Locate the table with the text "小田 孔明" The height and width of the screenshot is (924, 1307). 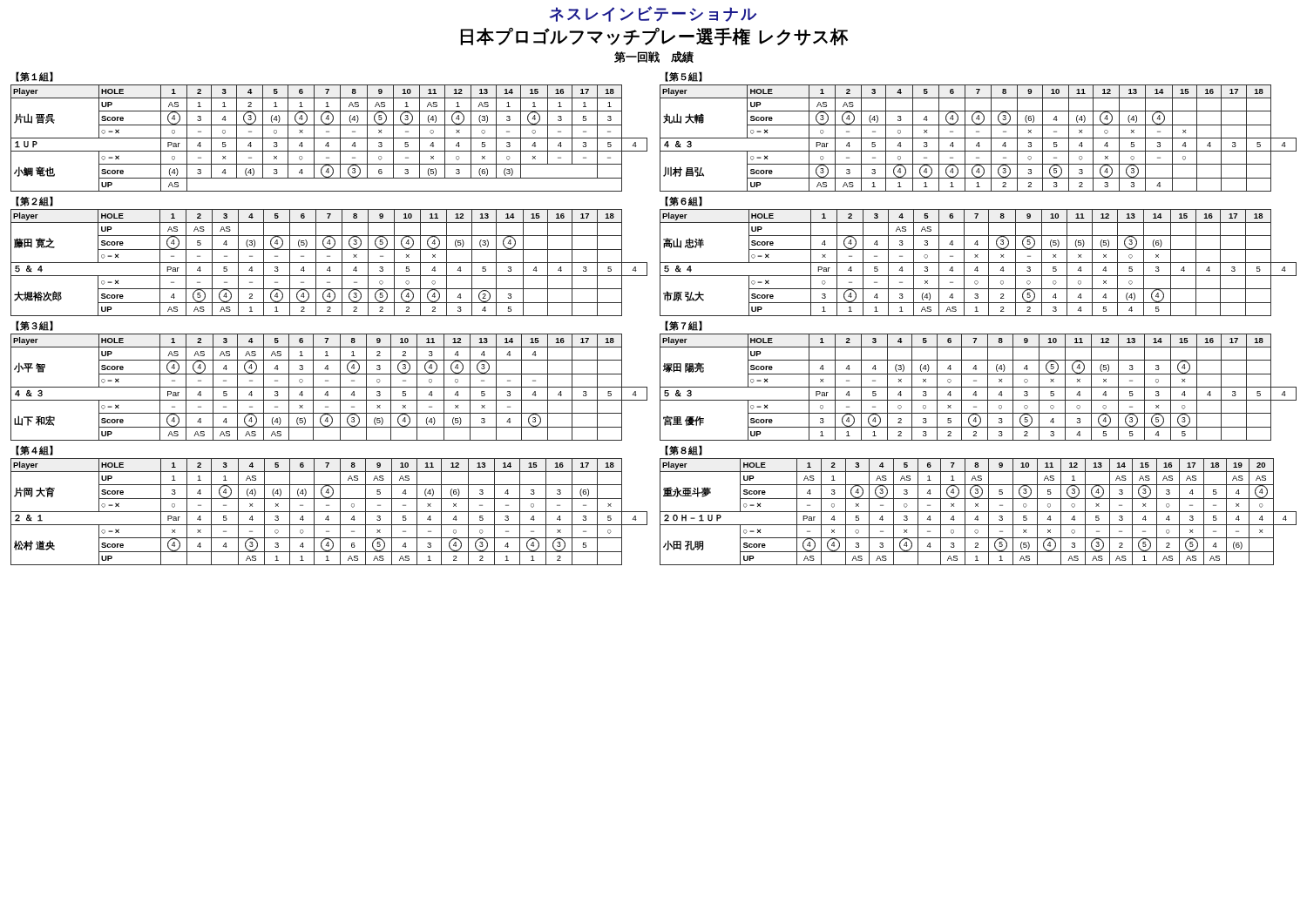coord(978,512)
